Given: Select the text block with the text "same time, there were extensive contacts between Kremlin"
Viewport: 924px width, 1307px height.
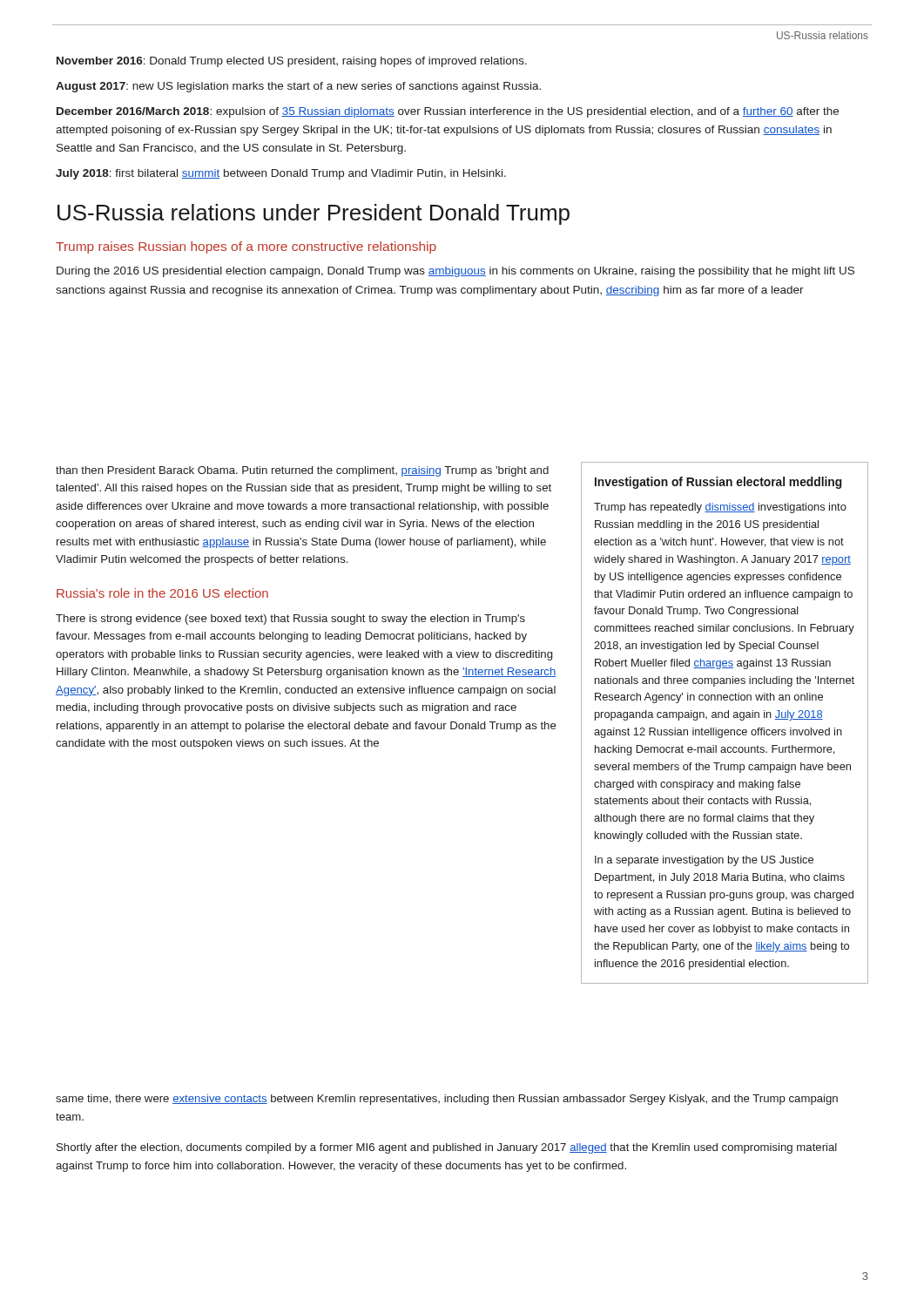Looking at the screenshot, I should (x=447, y=1107).
